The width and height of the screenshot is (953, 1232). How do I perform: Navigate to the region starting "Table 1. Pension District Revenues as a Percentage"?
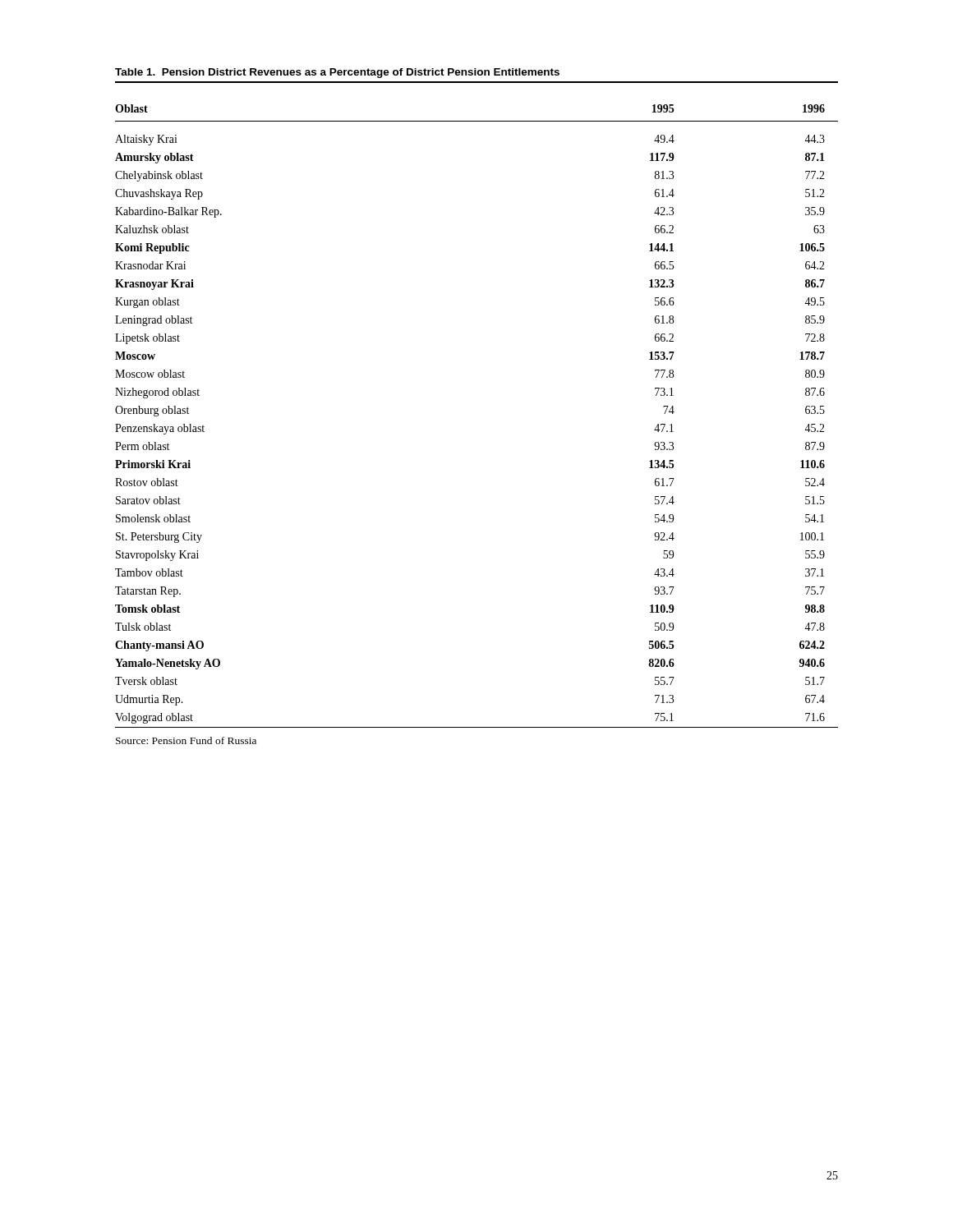pyautogui.click(x=476, y=74)
